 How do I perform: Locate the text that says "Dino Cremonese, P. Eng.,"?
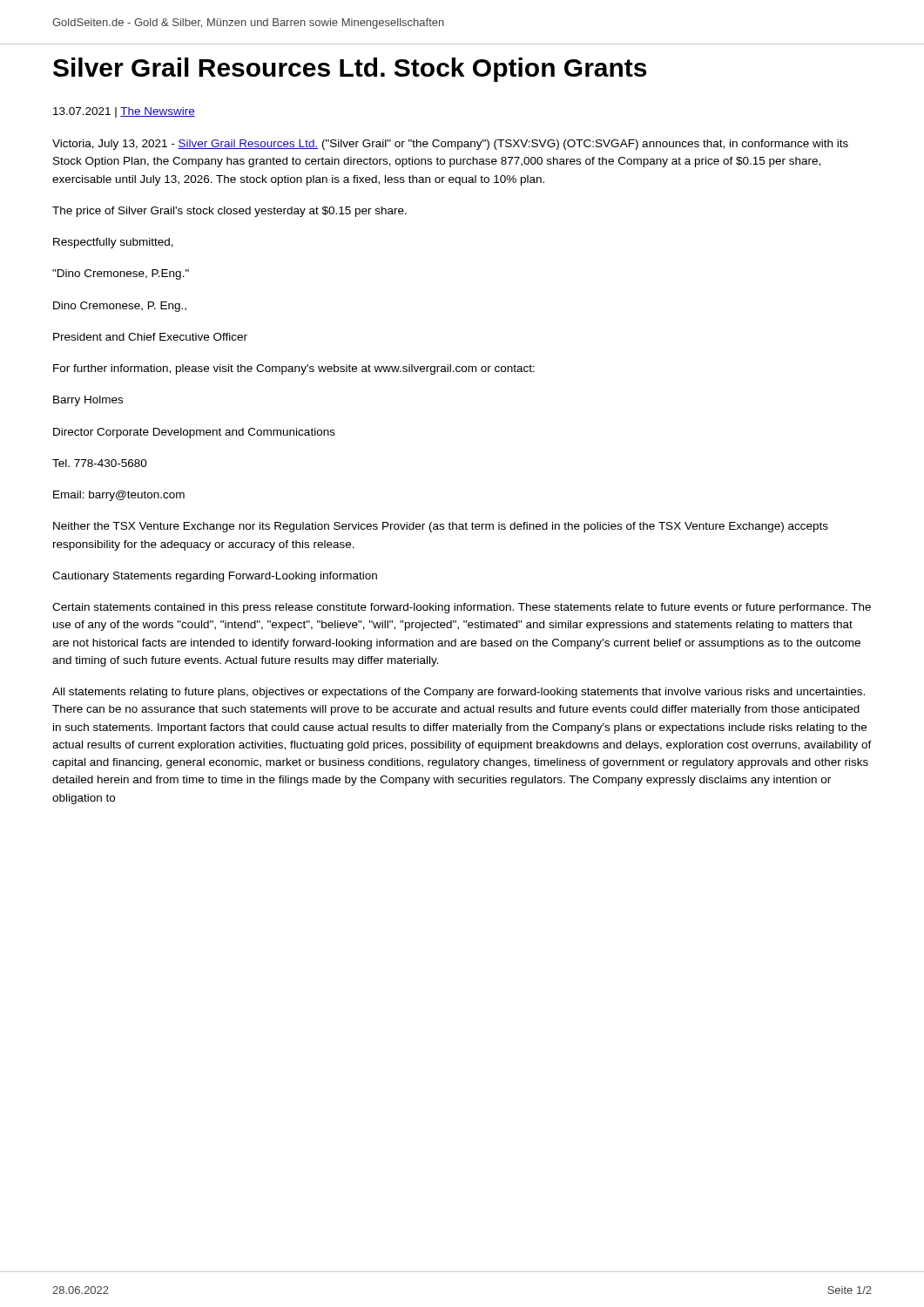click(x=120, y=305)
